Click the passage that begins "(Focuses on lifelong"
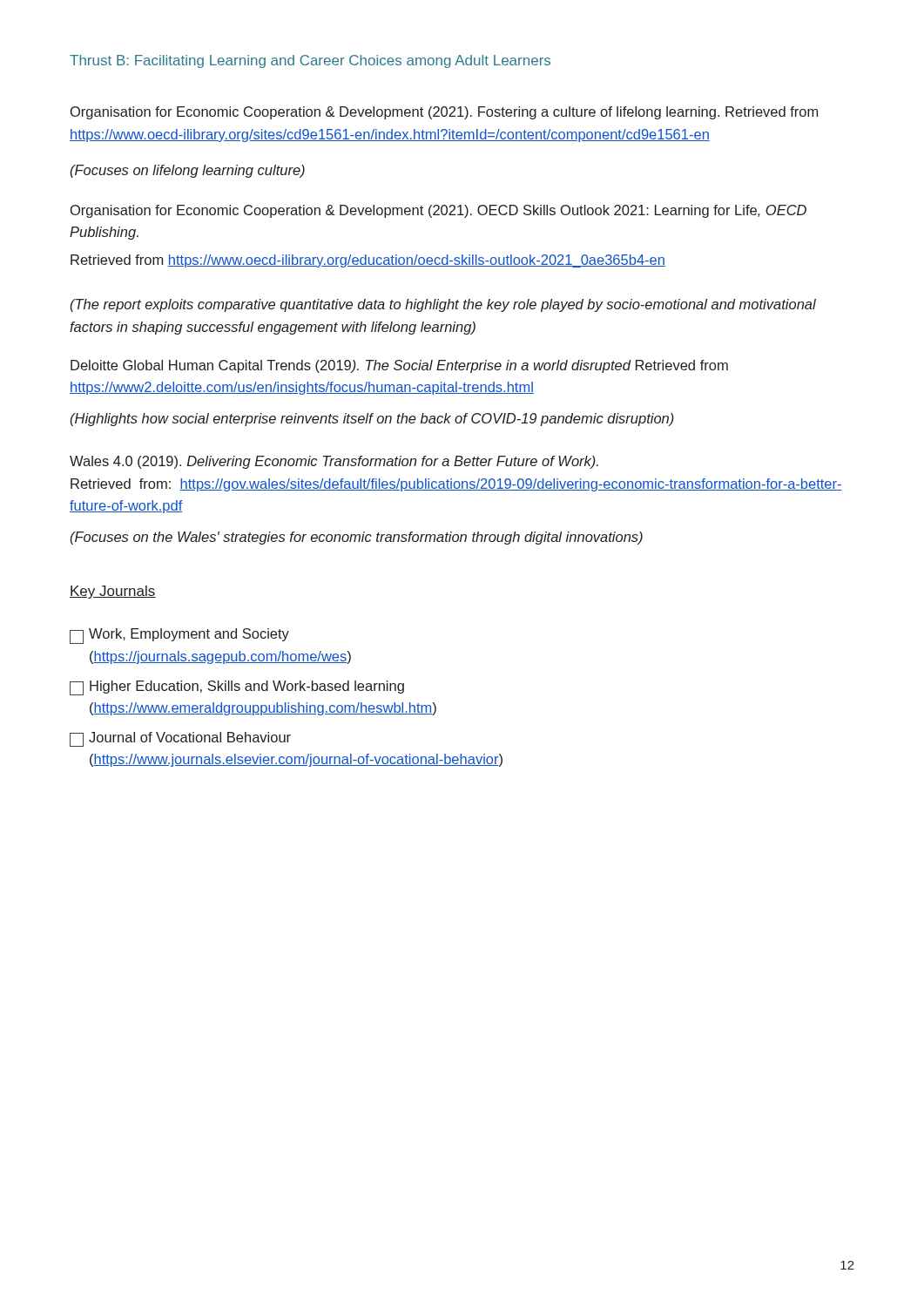 coord(187,170)
